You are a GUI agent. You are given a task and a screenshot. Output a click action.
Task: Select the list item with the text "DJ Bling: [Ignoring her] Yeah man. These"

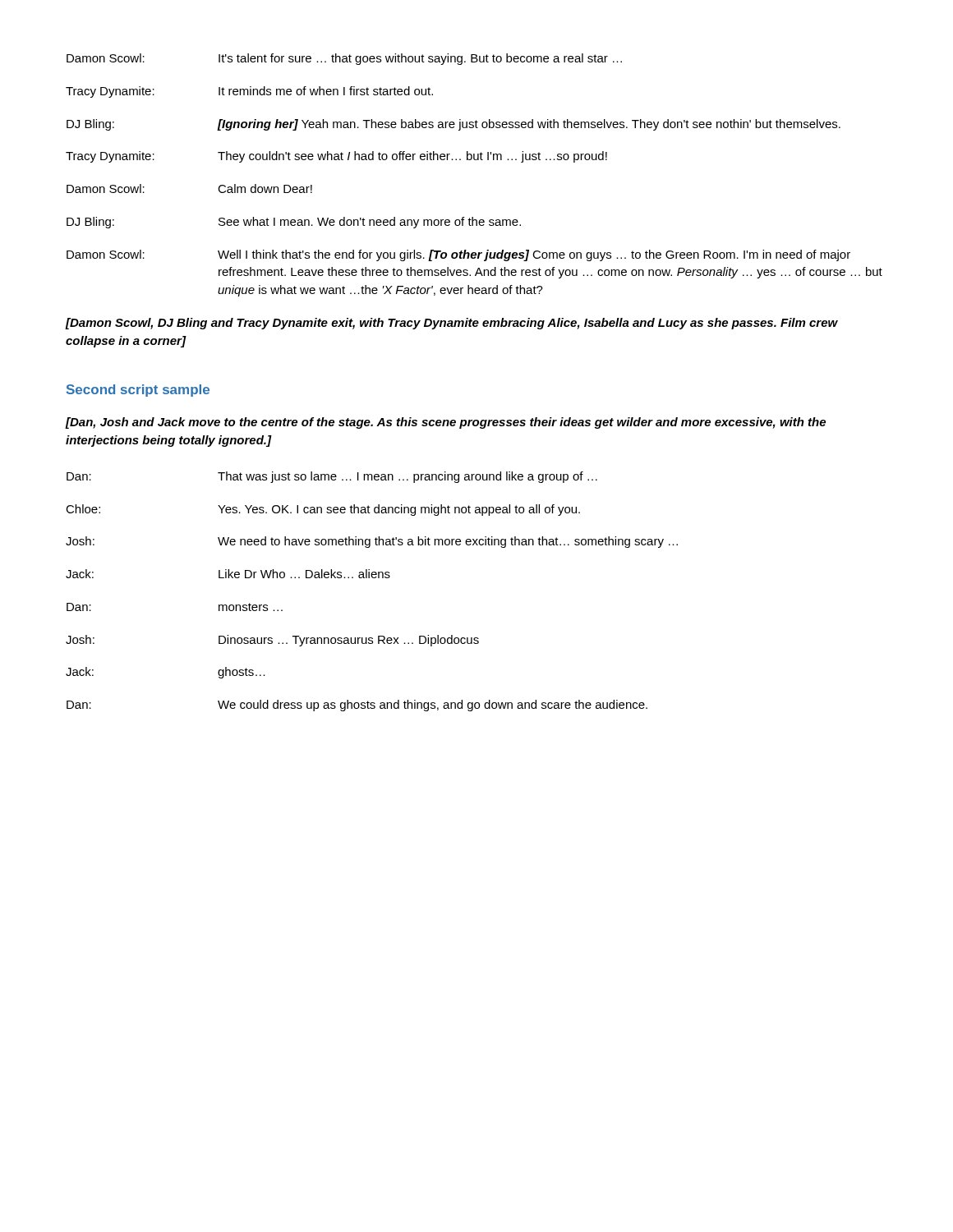tap(476, 124)
